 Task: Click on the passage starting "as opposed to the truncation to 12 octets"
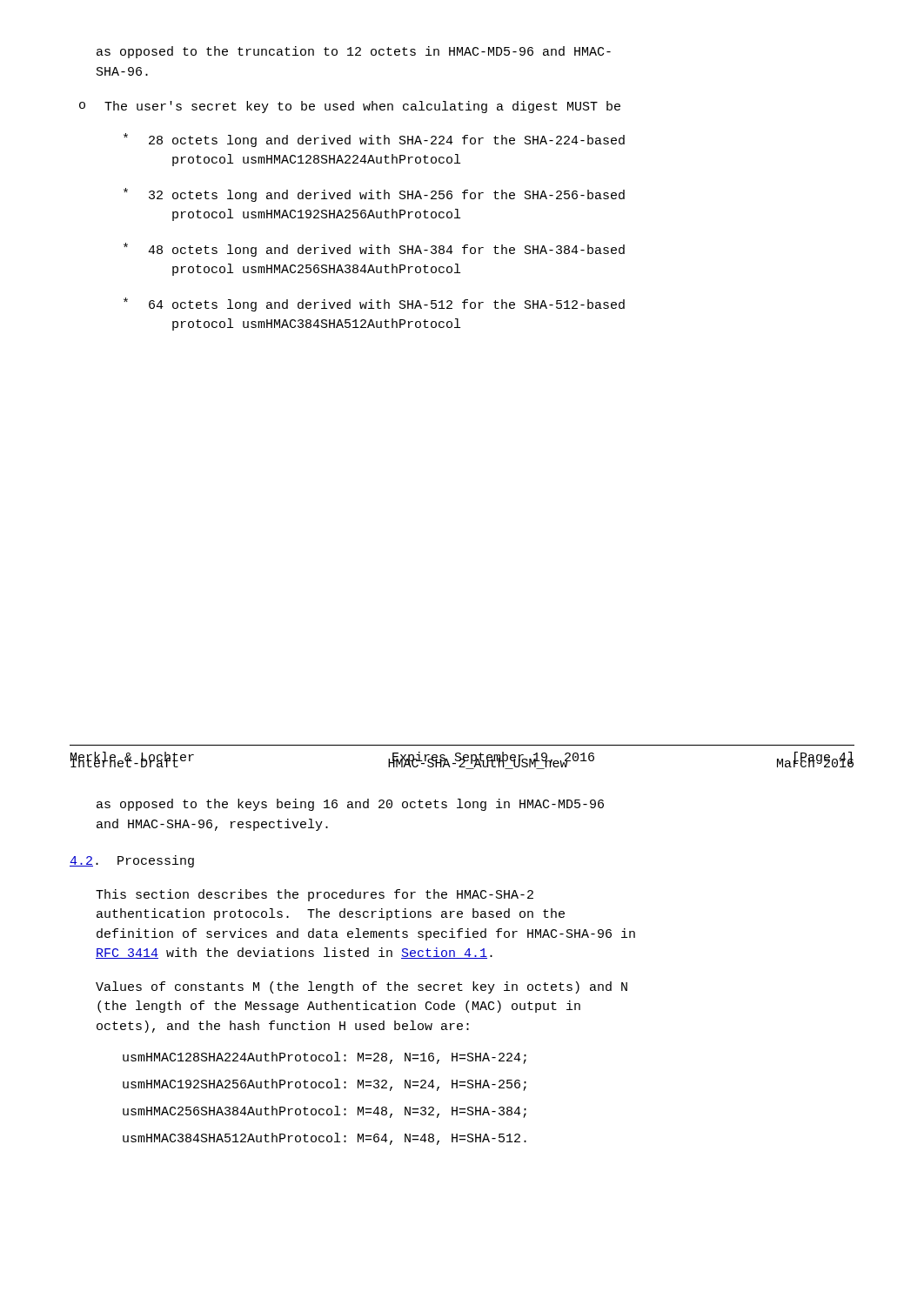tap(354, 62)
